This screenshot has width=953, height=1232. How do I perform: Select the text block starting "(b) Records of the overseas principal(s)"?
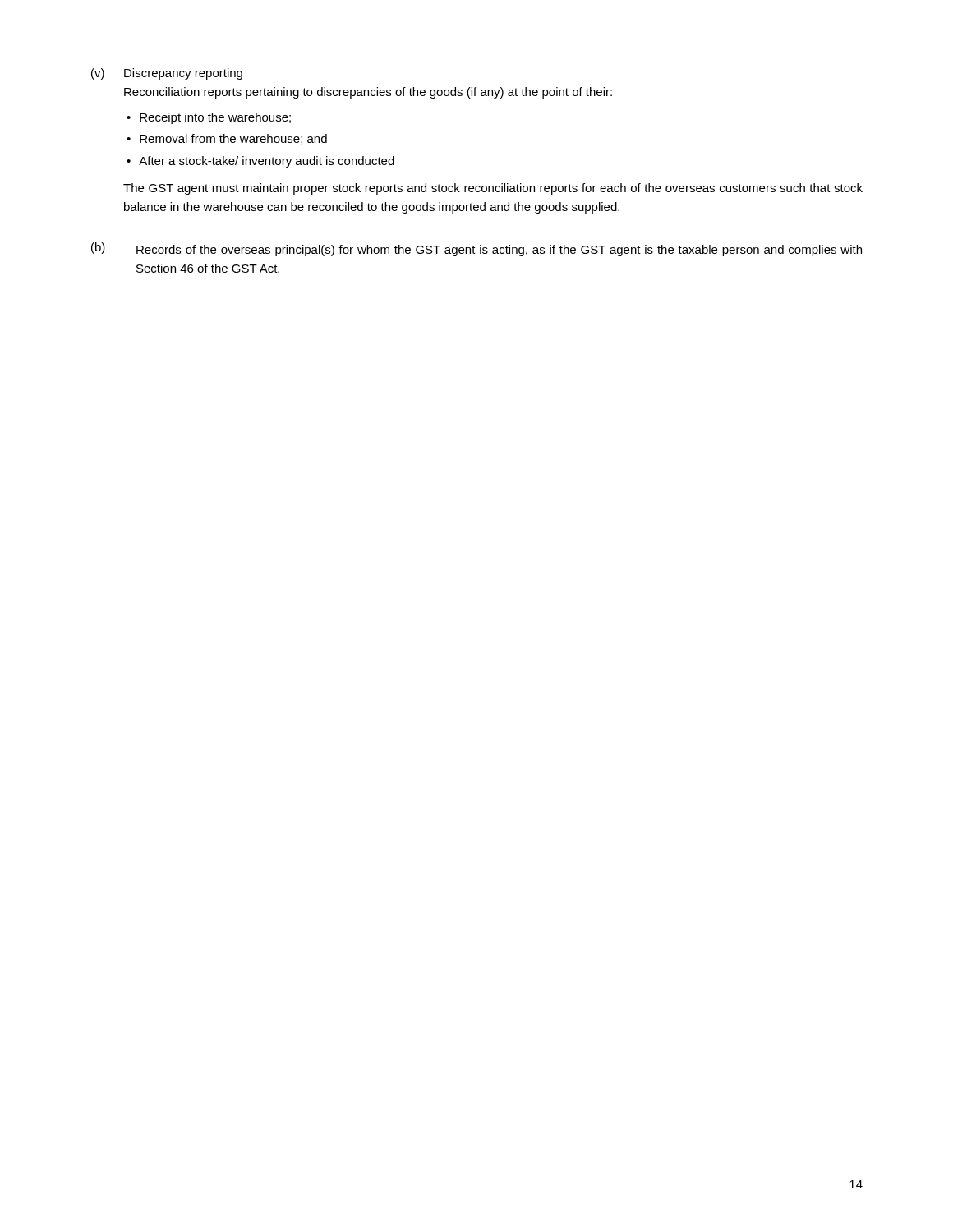(x=476, y=258)
